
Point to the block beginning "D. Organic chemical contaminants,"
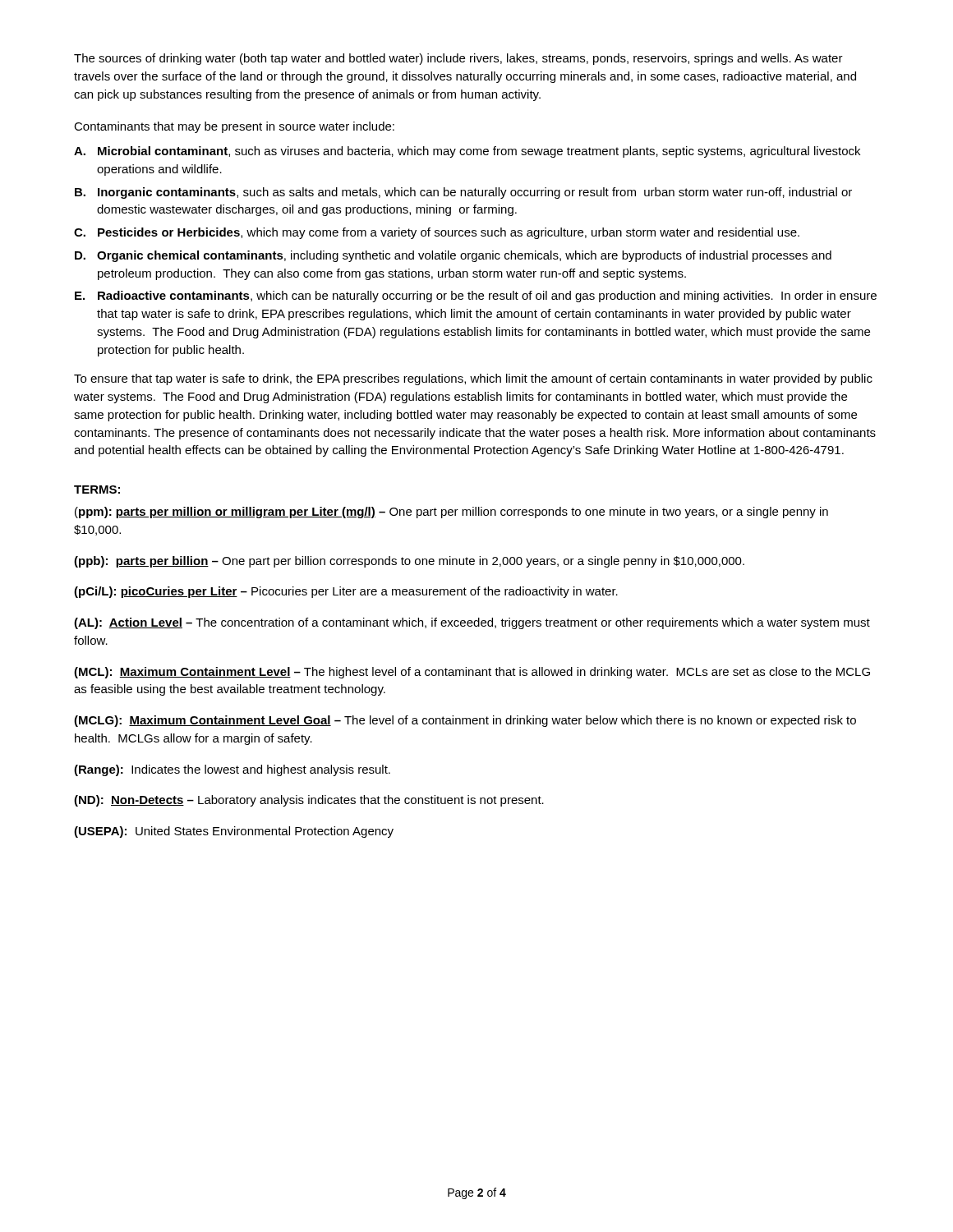click(x=476, y=264)
